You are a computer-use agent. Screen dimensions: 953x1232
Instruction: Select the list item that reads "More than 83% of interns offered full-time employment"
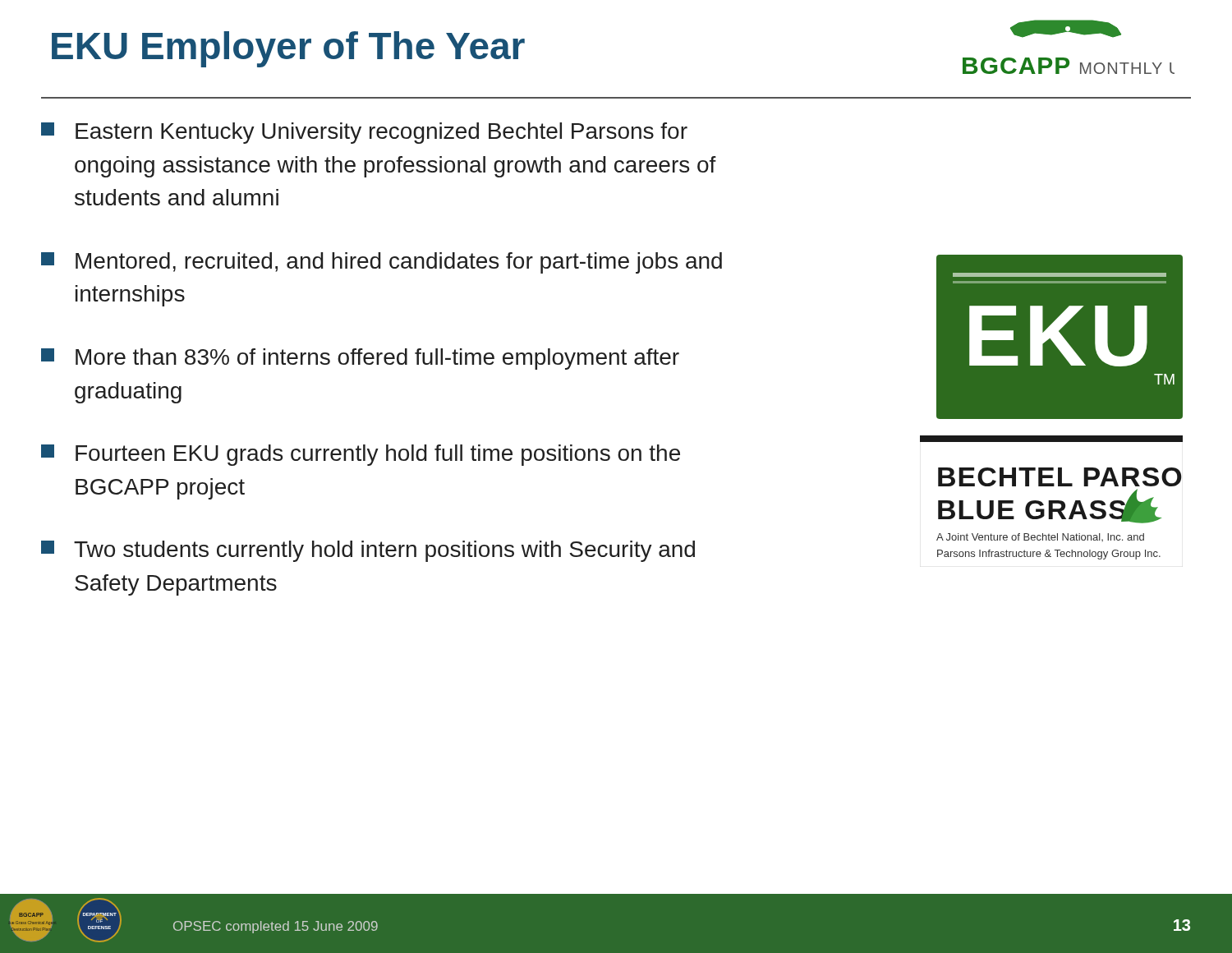(x=394, y=374)
